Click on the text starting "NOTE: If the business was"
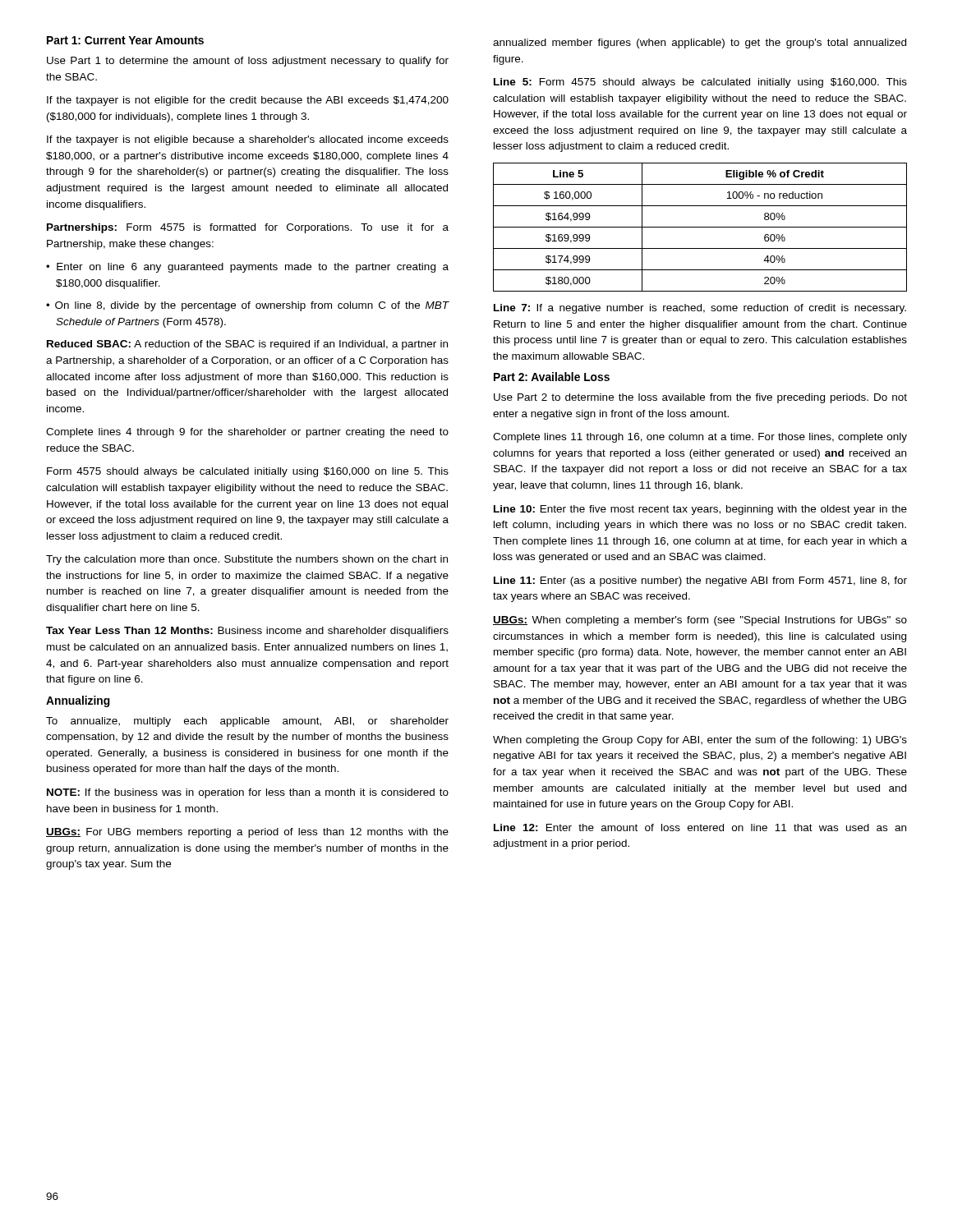 (x=247, y=800)
